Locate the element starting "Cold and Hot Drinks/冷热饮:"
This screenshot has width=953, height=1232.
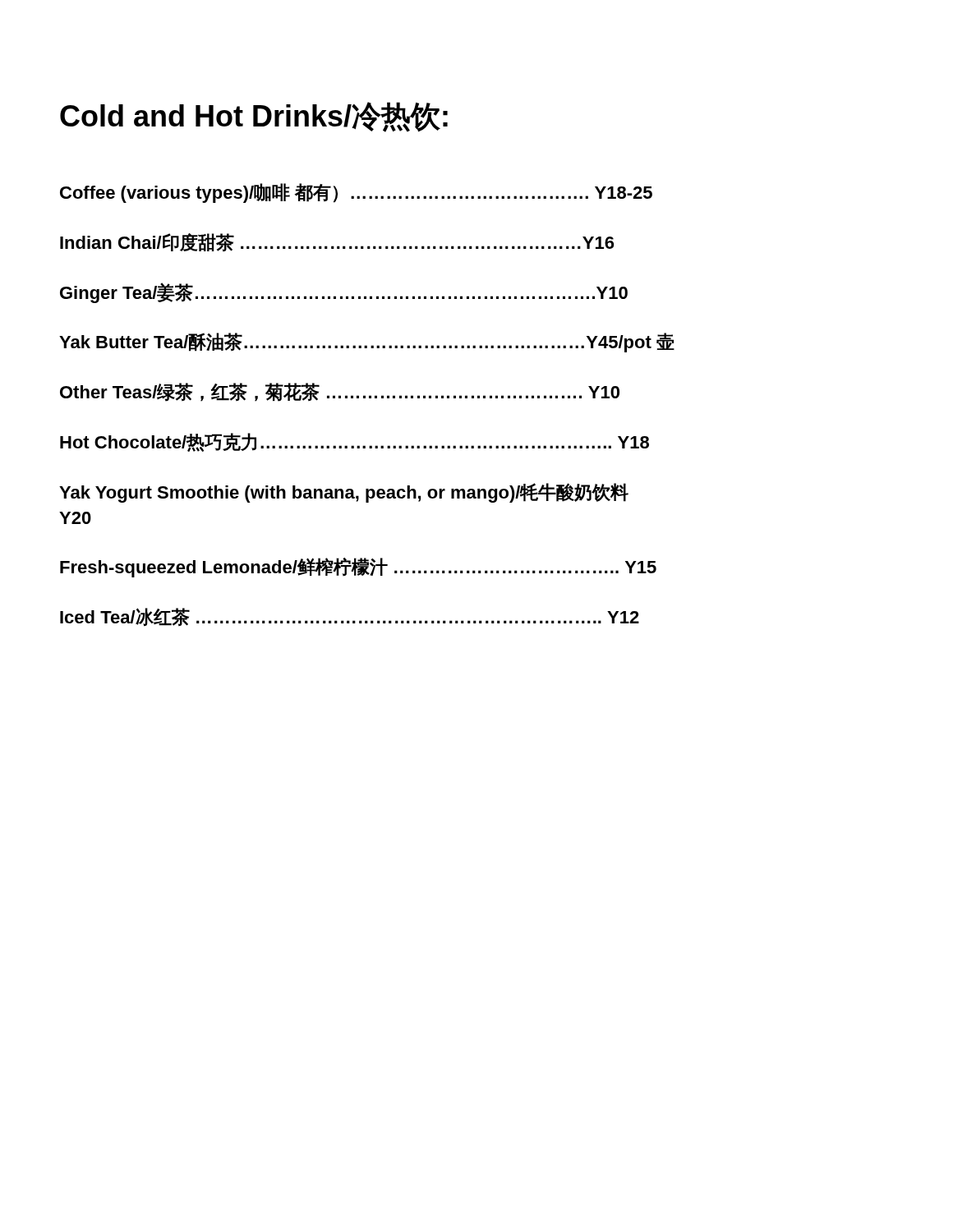coord(255,116)
